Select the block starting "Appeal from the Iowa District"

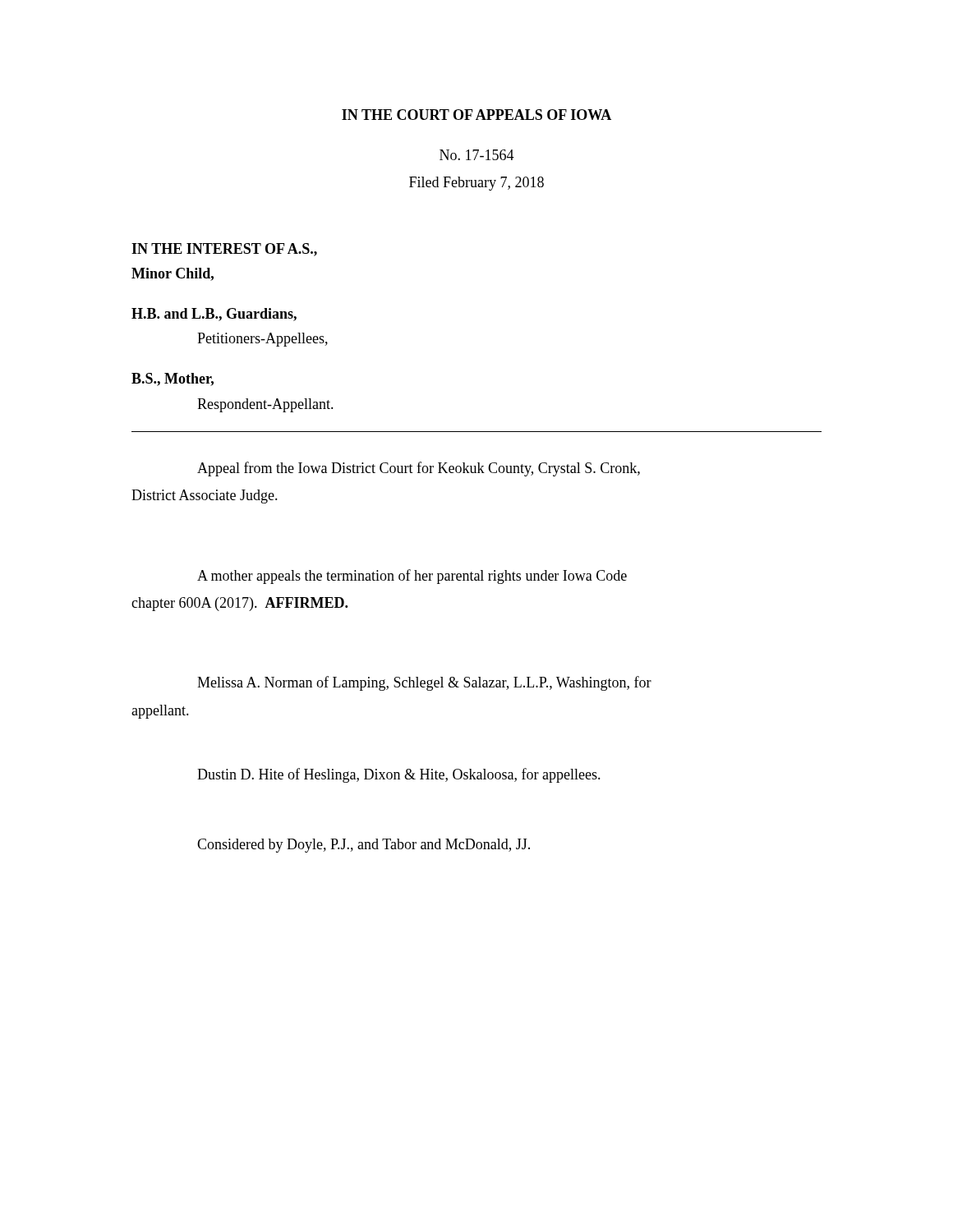[x=476, y=482]
